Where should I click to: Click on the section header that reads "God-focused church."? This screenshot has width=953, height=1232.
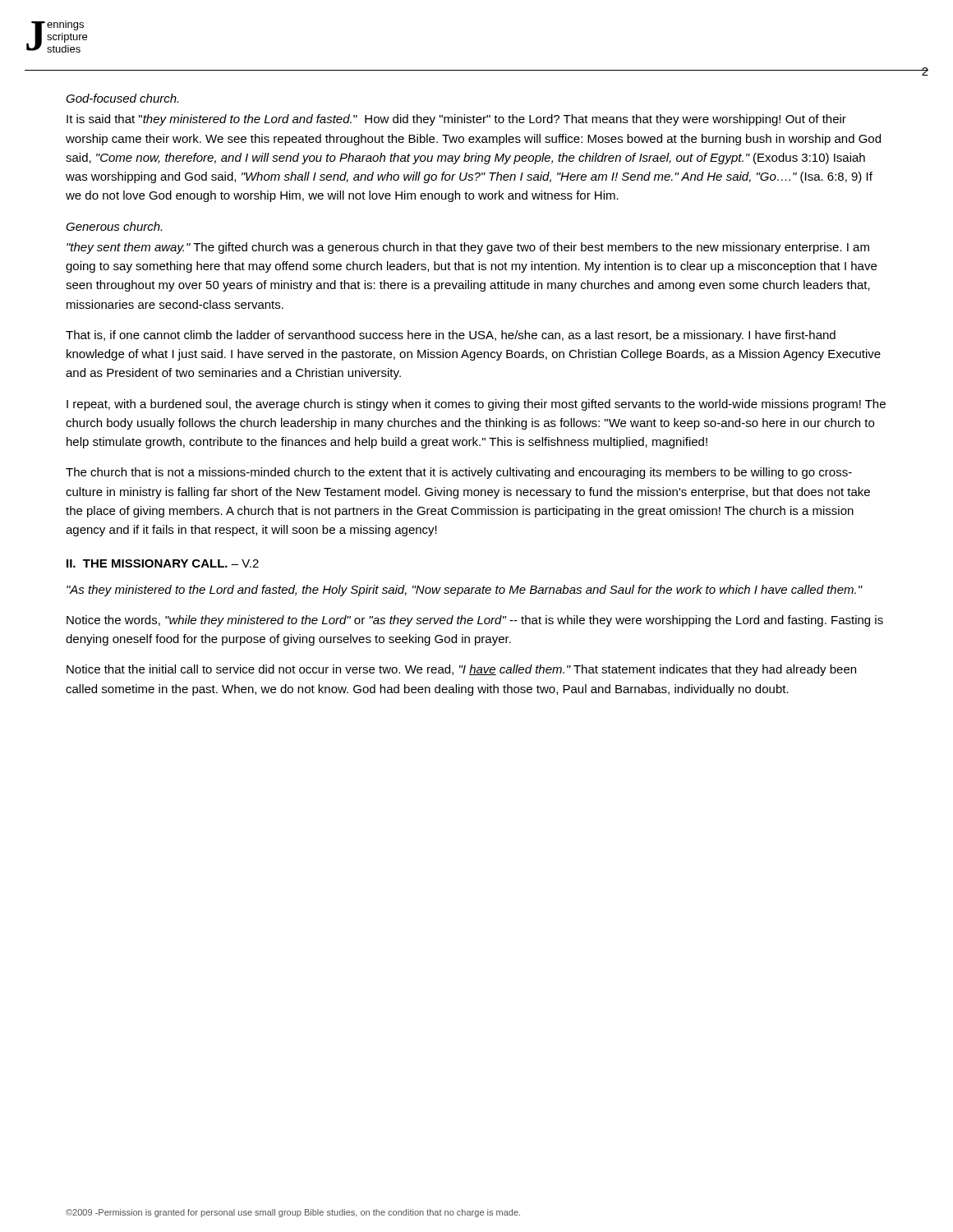coord(122,98)
